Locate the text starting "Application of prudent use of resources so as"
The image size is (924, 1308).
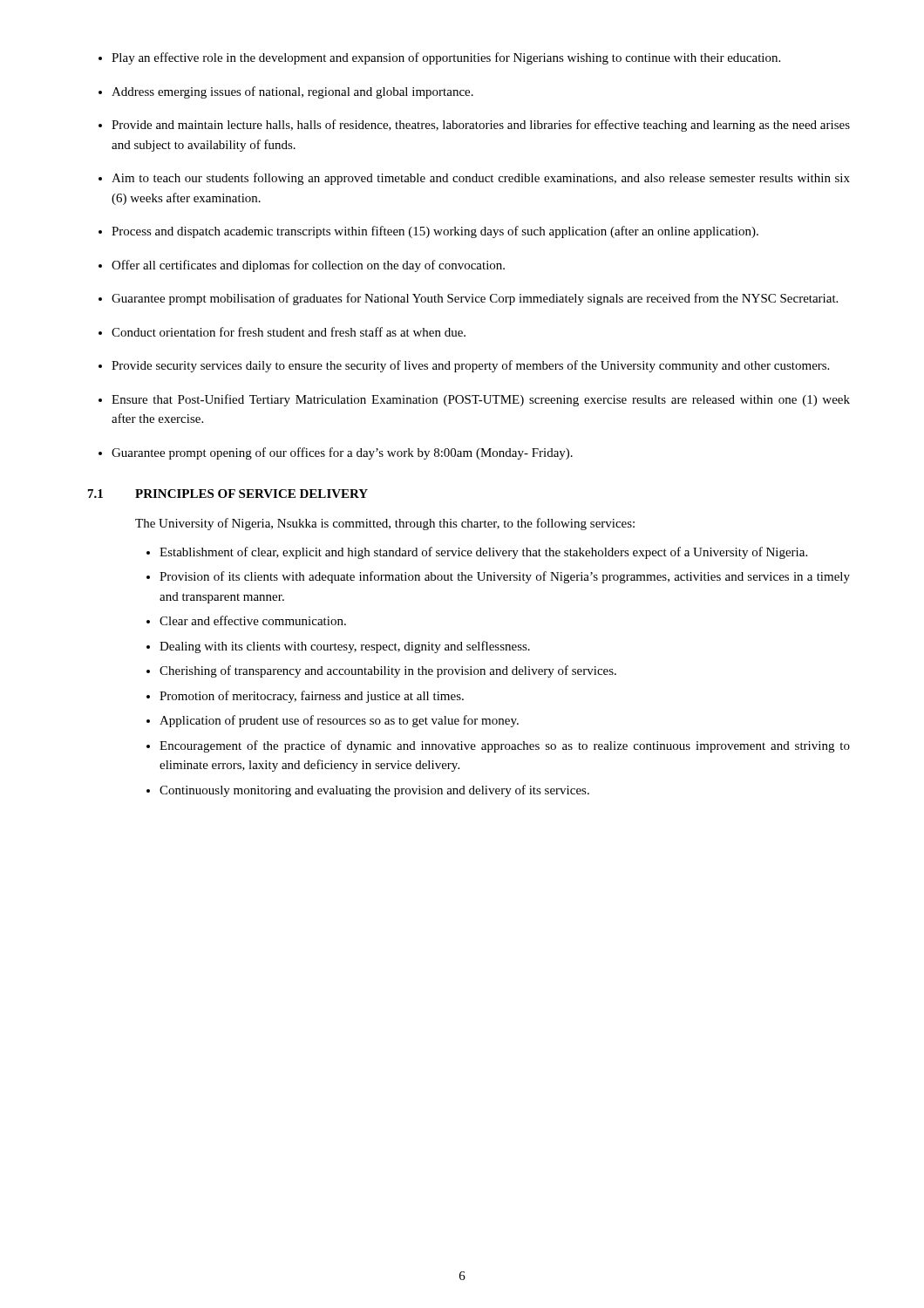point(505,720)
